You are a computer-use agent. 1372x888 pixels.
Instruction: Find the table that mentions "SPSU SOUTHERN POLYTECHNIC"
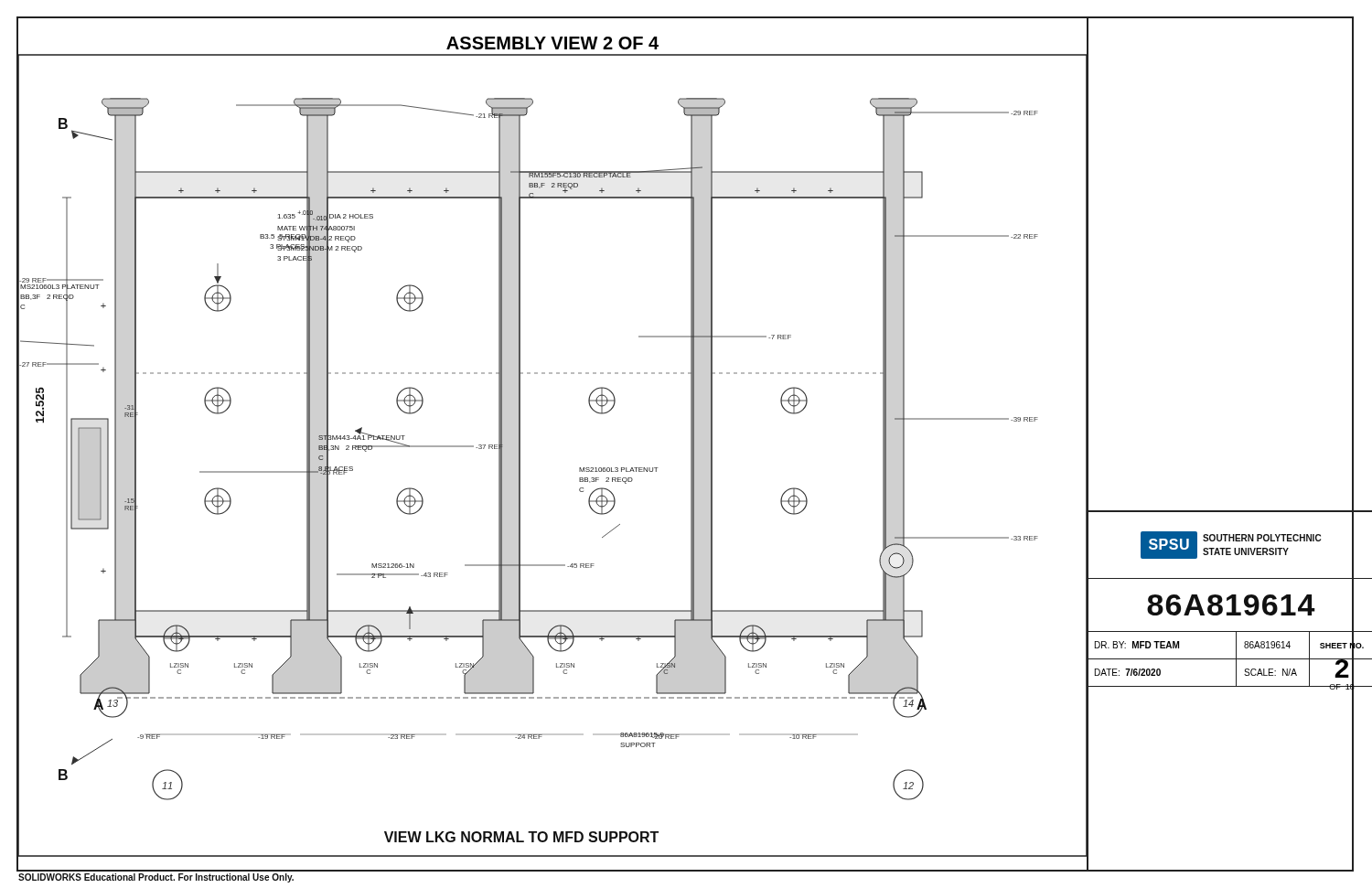(1229, 444)
